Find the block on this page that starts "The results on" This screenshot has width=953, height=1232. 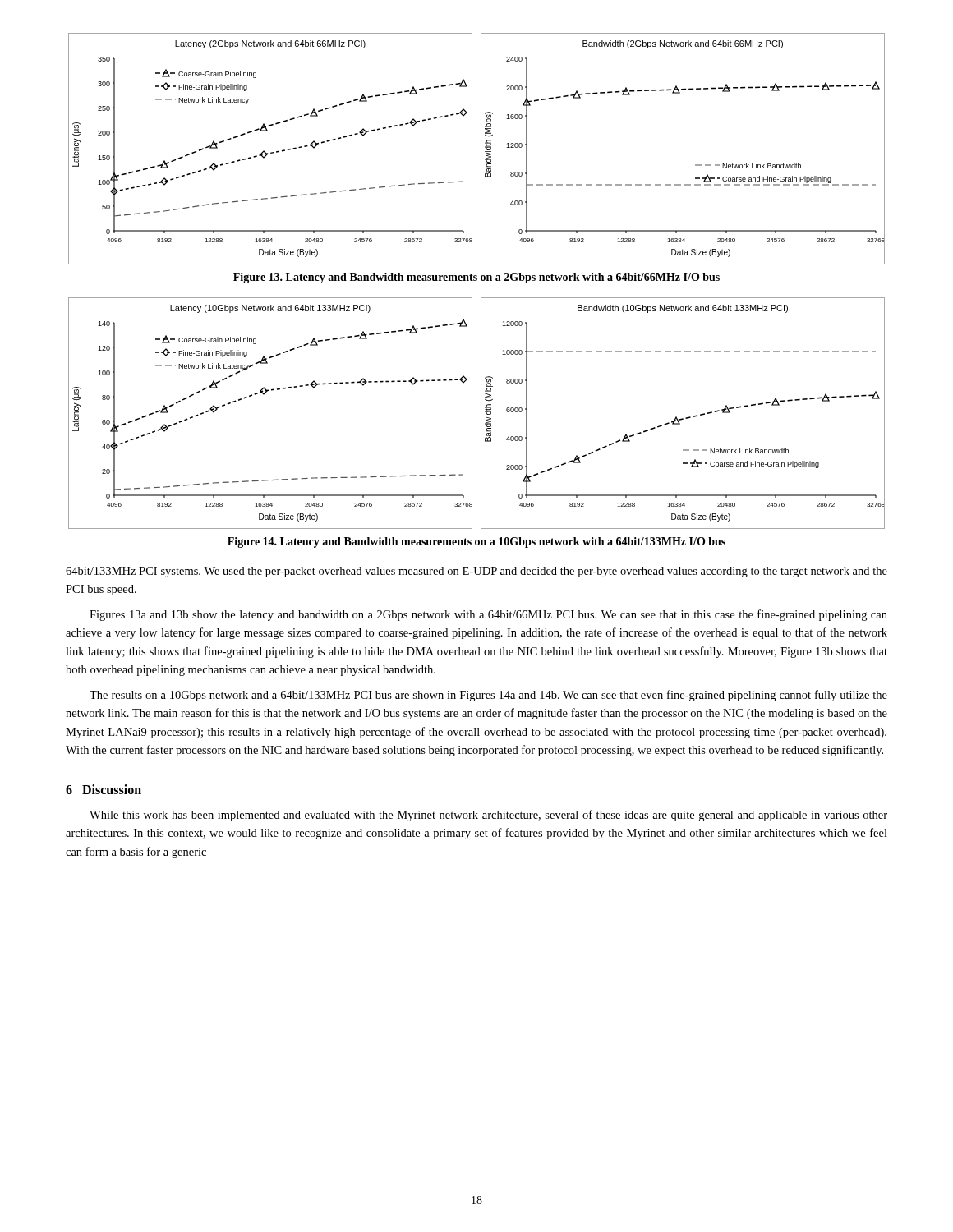pos(476,722)
